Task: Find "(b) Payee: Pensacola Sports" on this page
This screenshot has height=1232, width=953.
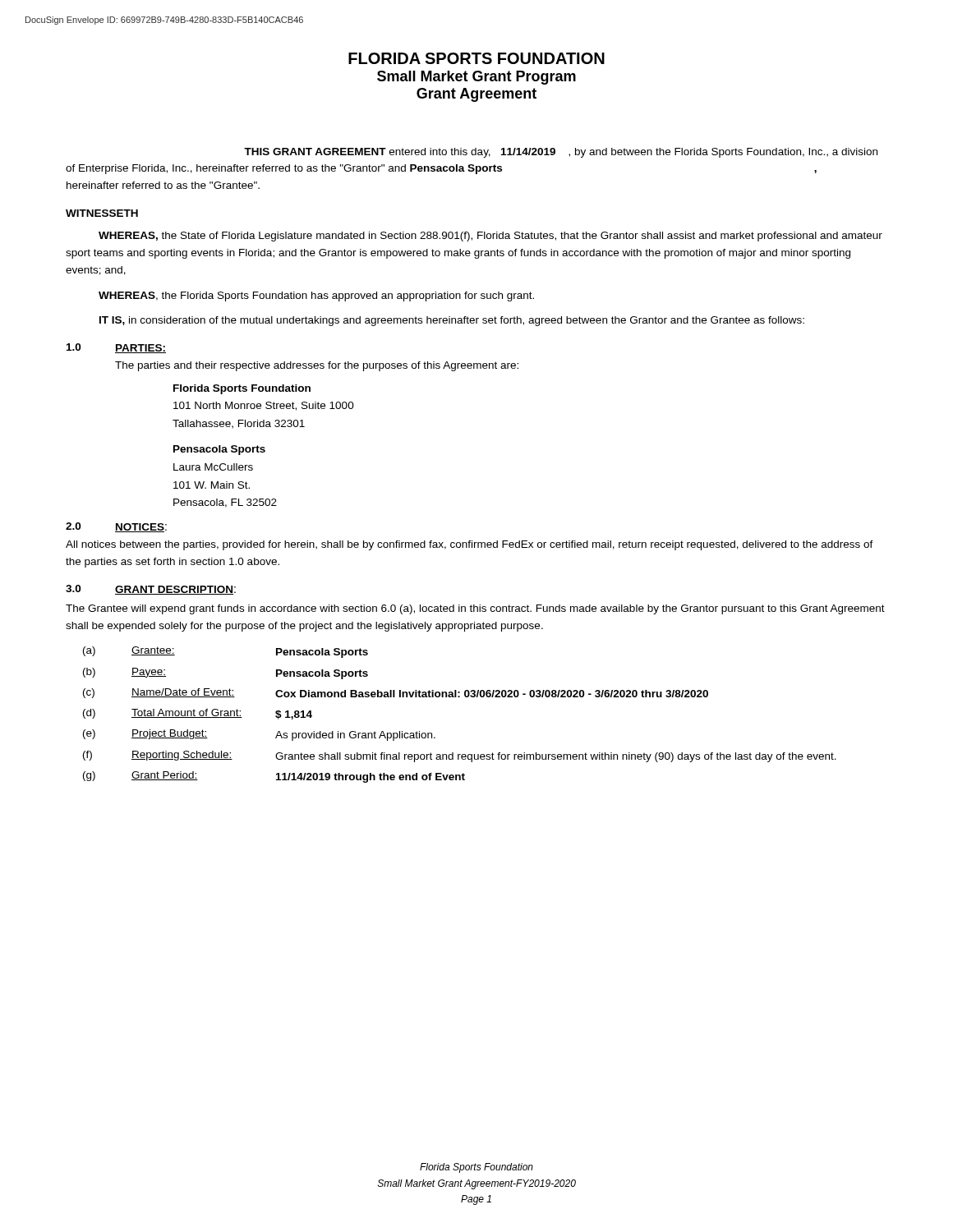Action: 148,673
